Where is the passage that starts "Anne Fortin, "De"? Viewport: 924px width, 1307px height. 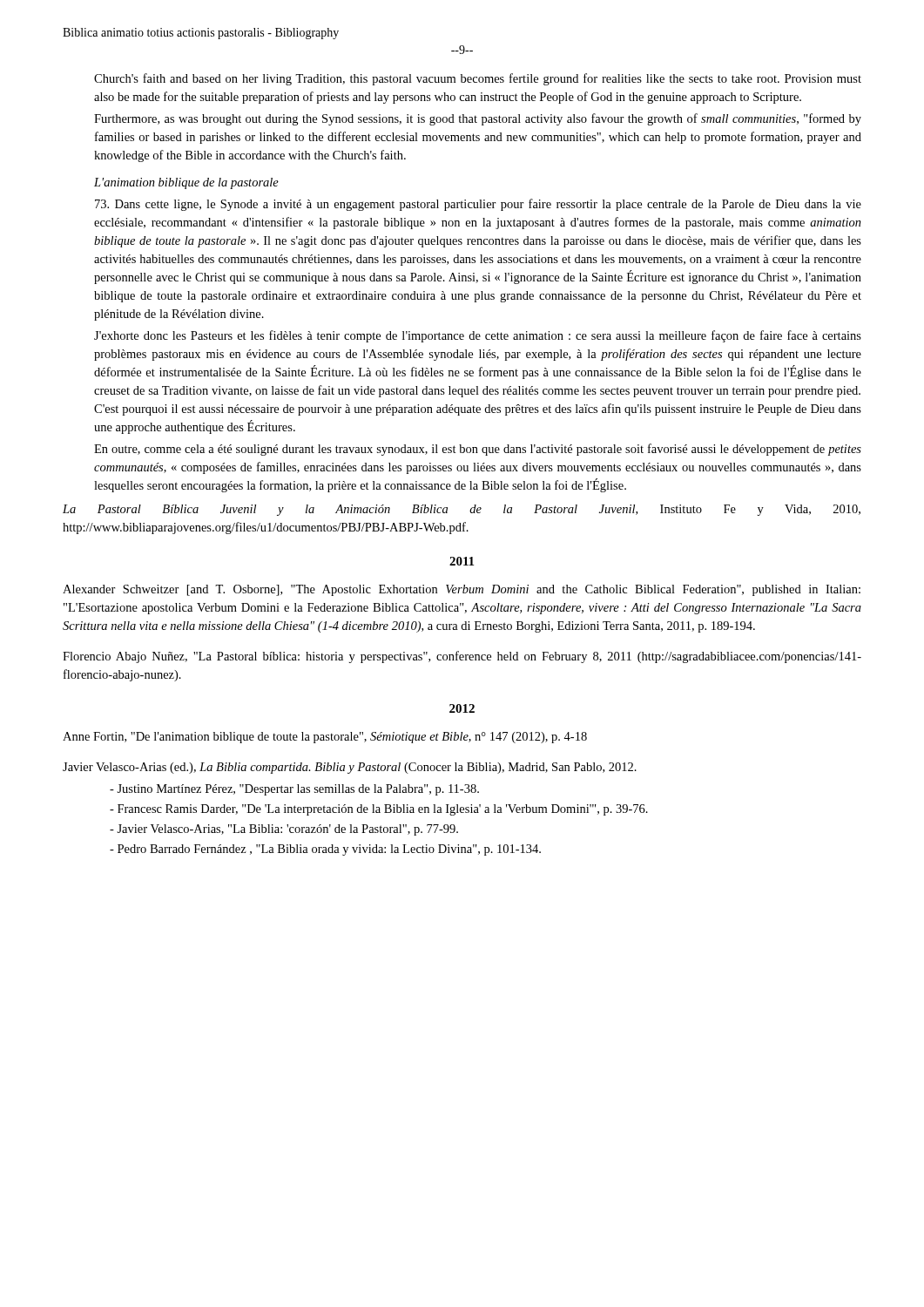tap(462, 737)
